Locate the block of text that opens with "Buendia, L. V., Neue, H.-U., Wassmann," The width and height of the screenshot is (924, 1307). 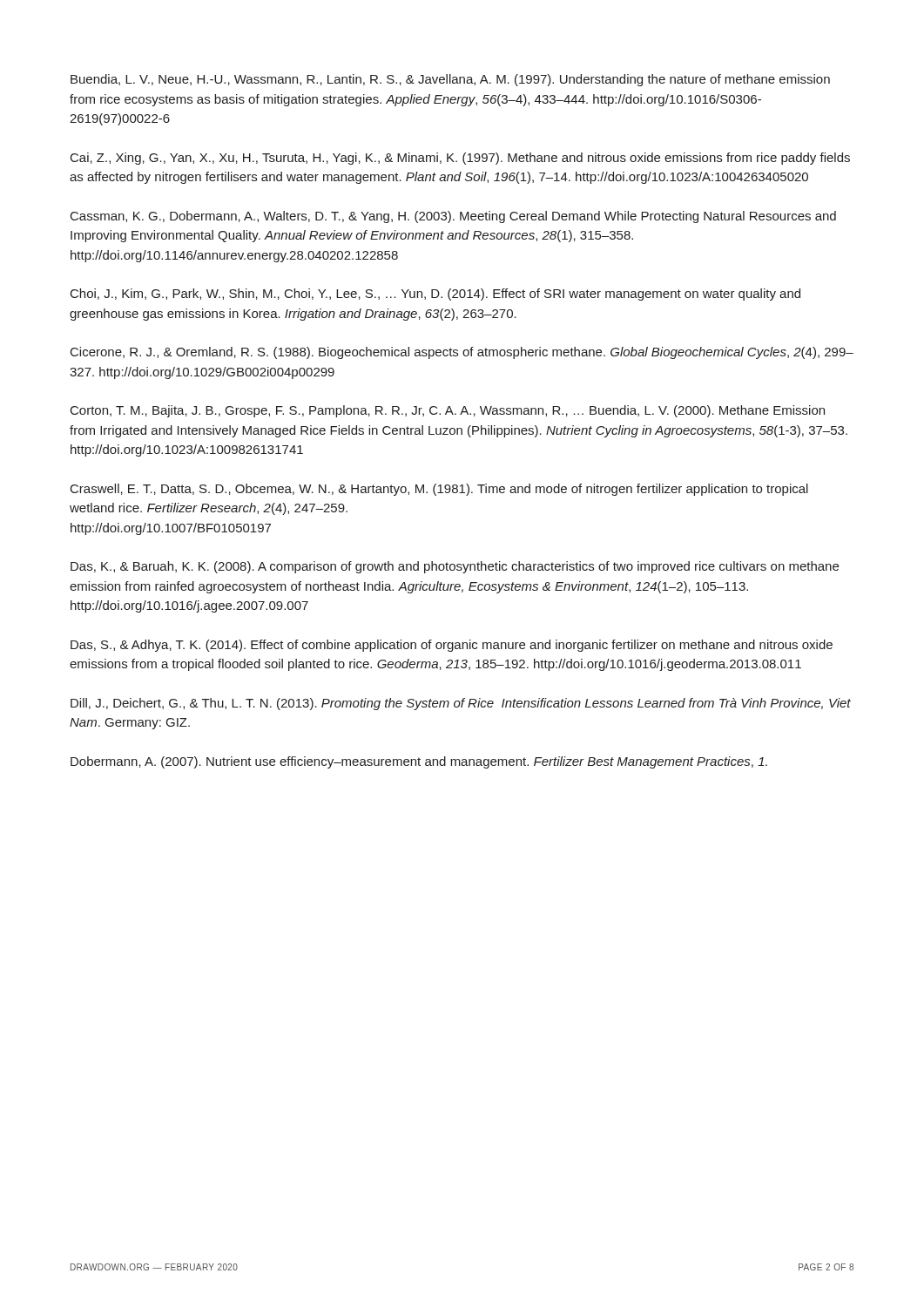click(450, 98)
